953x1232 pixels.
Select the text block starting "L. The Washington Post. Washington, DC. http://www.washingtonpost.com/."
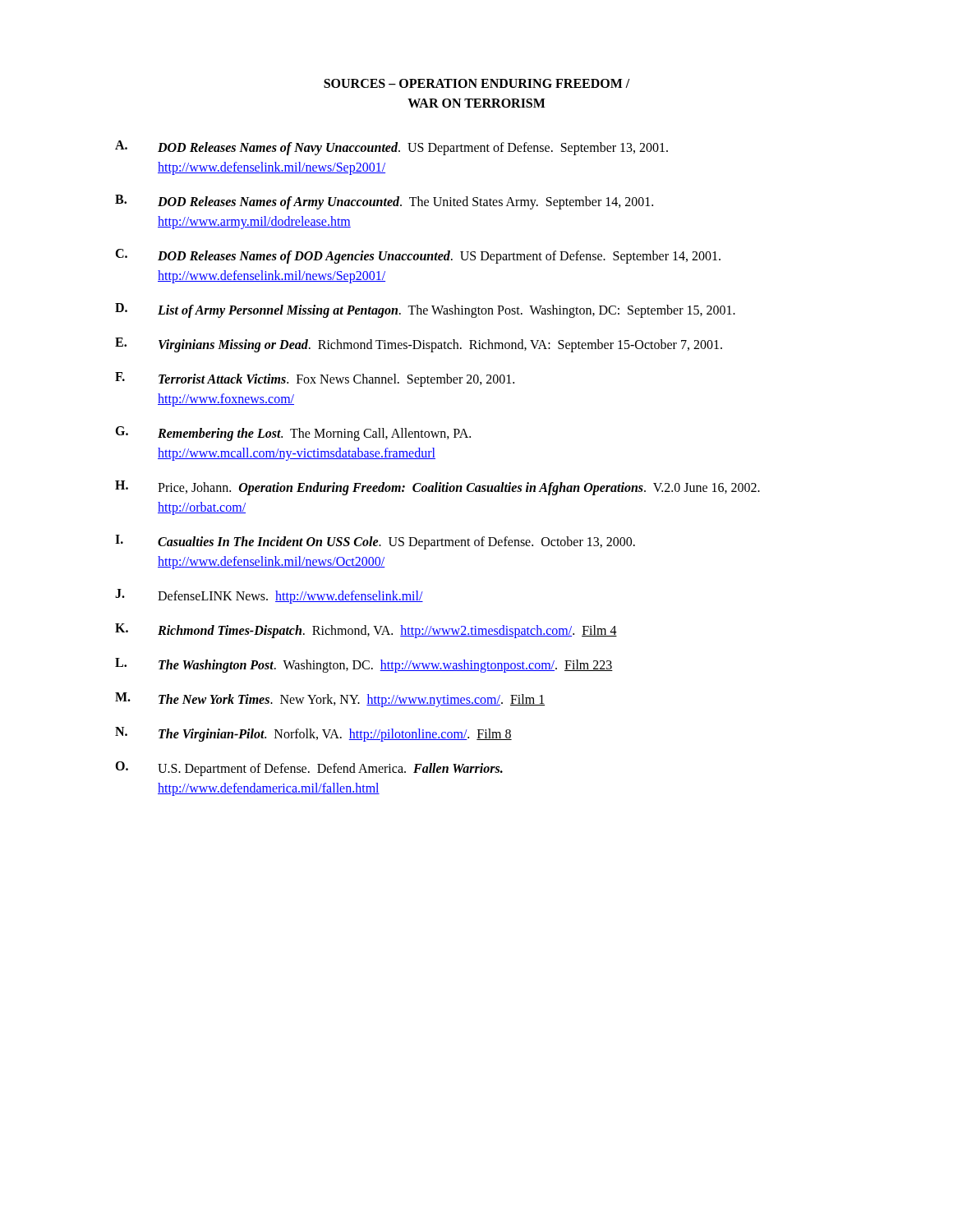pos(476,665)
